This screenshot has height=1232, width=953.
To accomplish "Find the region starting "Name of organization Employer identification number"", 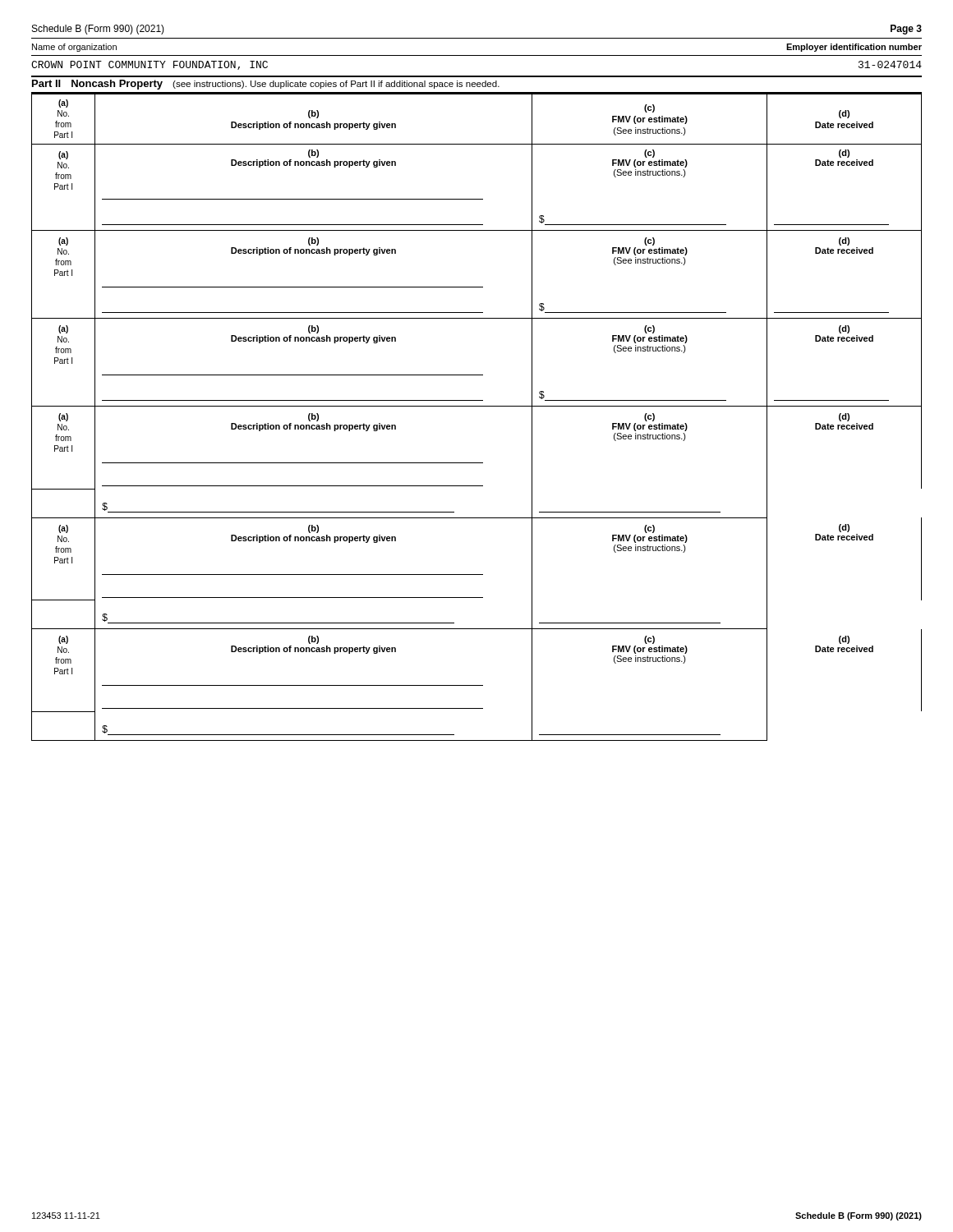I will click(x=476, y=47).
